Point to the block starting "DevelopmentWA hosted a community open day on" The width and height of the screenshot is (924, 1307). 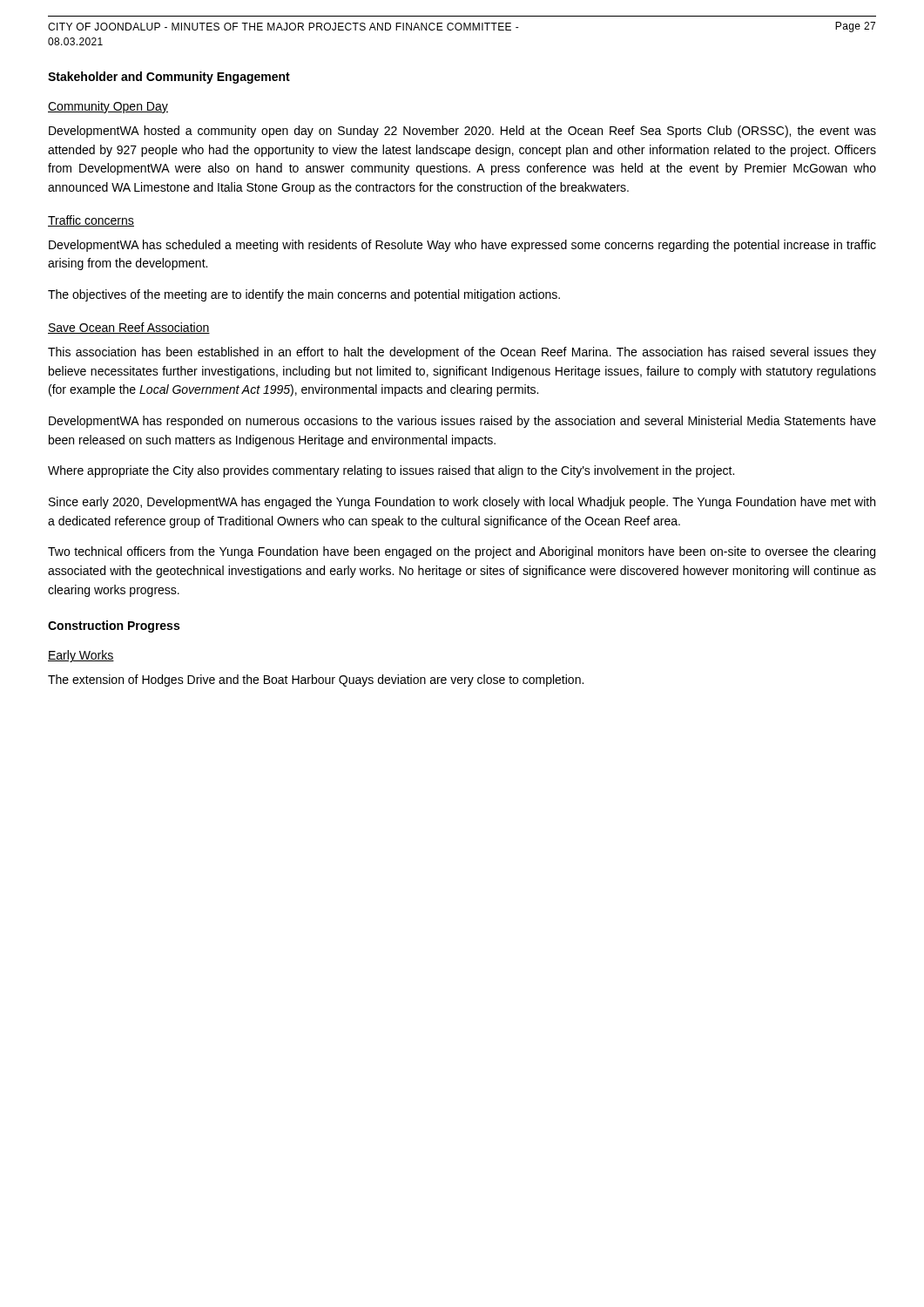[462, 159]
